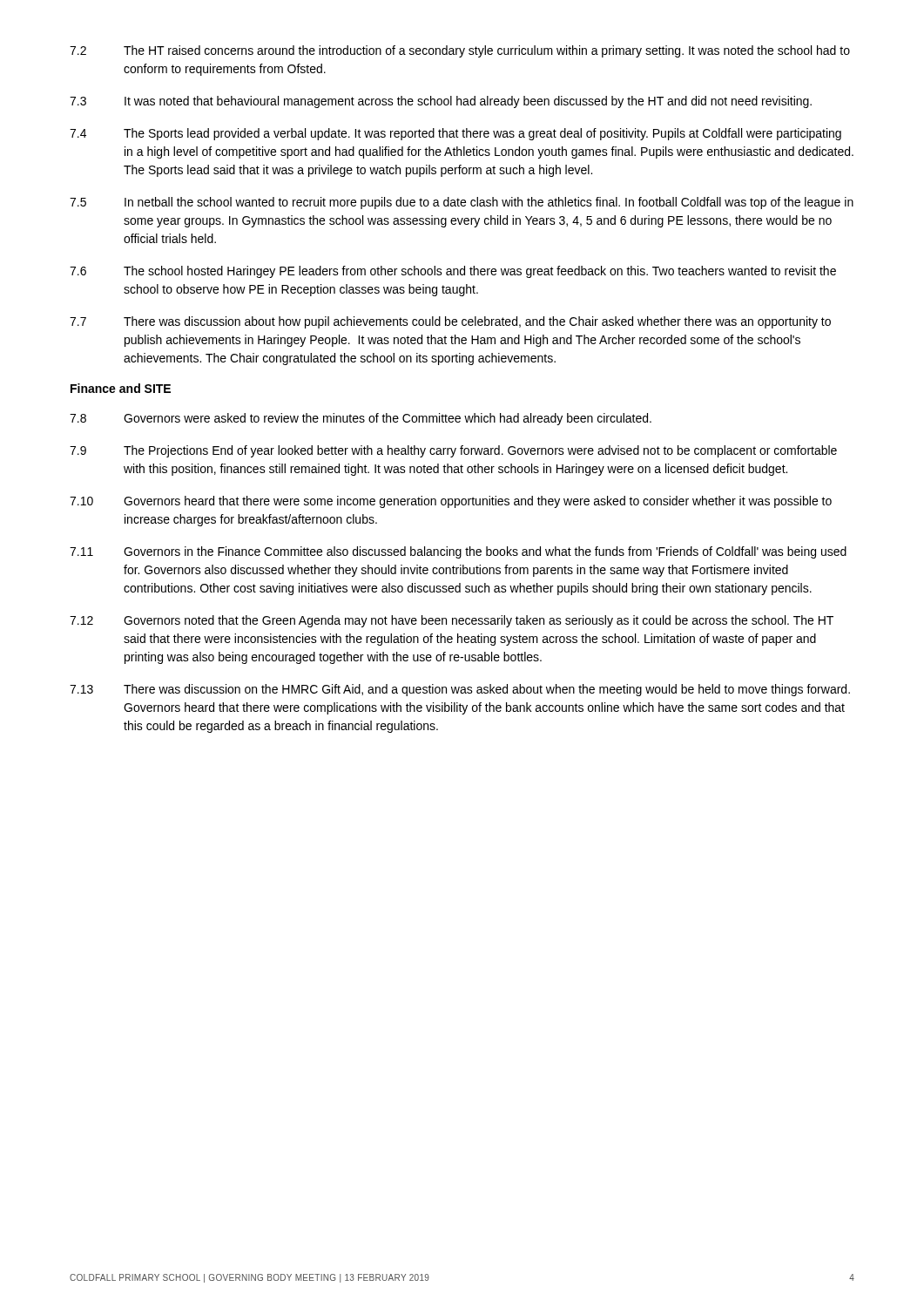The height and width of the screenshot is (1307, 924).
Task: Select the list item that says "7.13 There was discussion on the HMRC Gift"
Action: 462,708
